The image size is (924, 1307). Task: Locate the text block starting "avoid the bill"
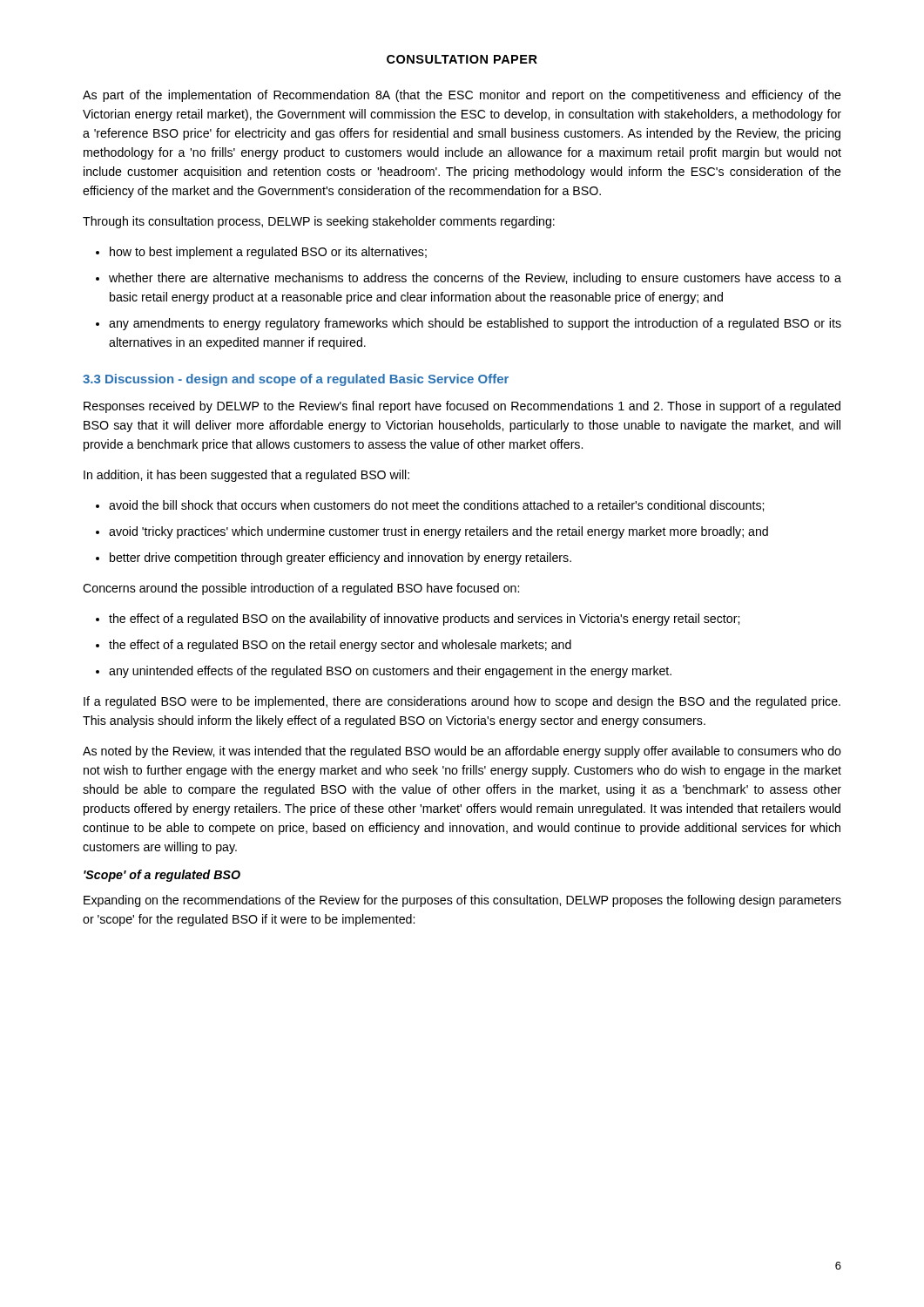point(437,505)
